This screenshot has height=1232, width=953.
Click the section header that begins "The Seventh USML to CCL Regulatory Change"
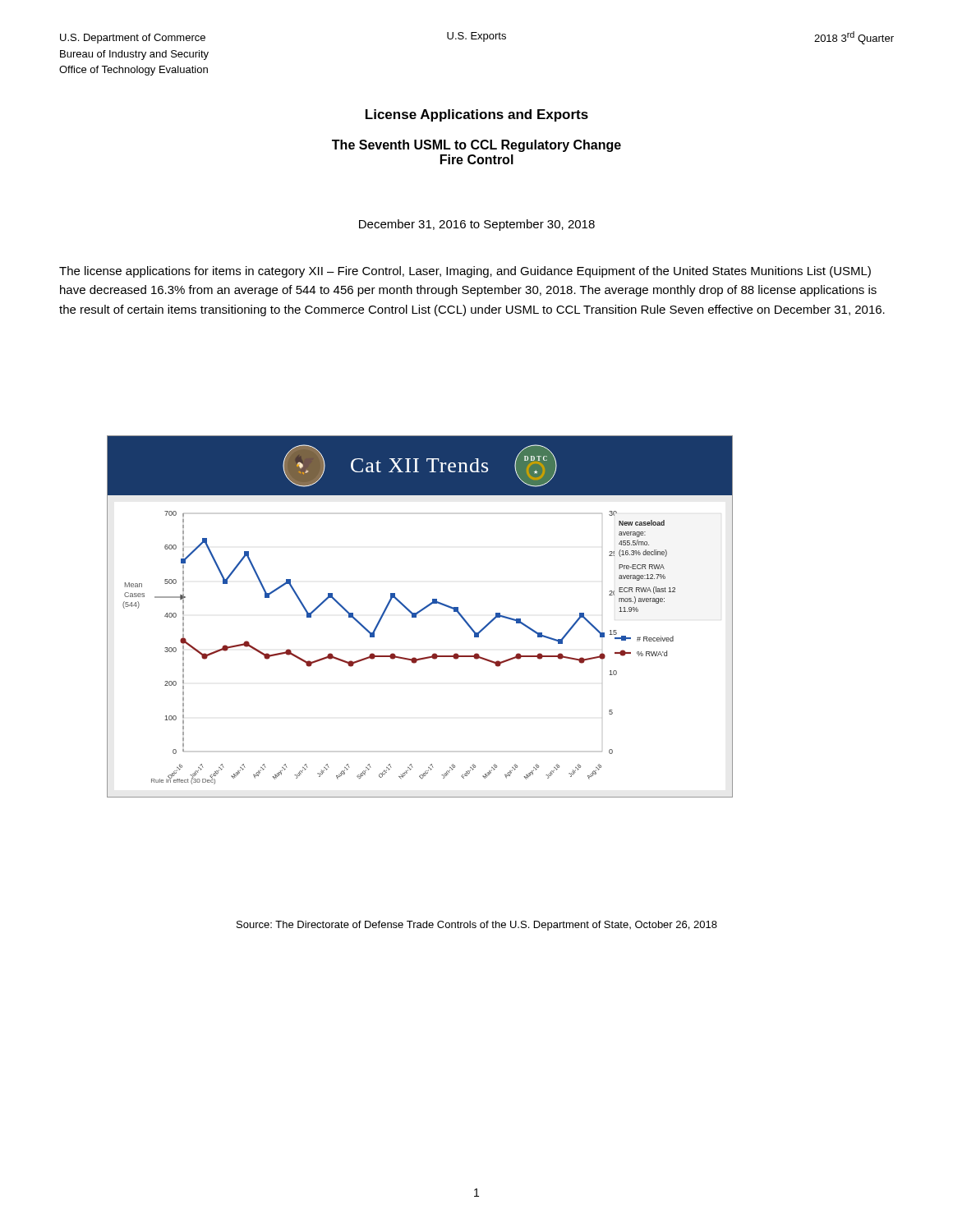pos(476,152)
